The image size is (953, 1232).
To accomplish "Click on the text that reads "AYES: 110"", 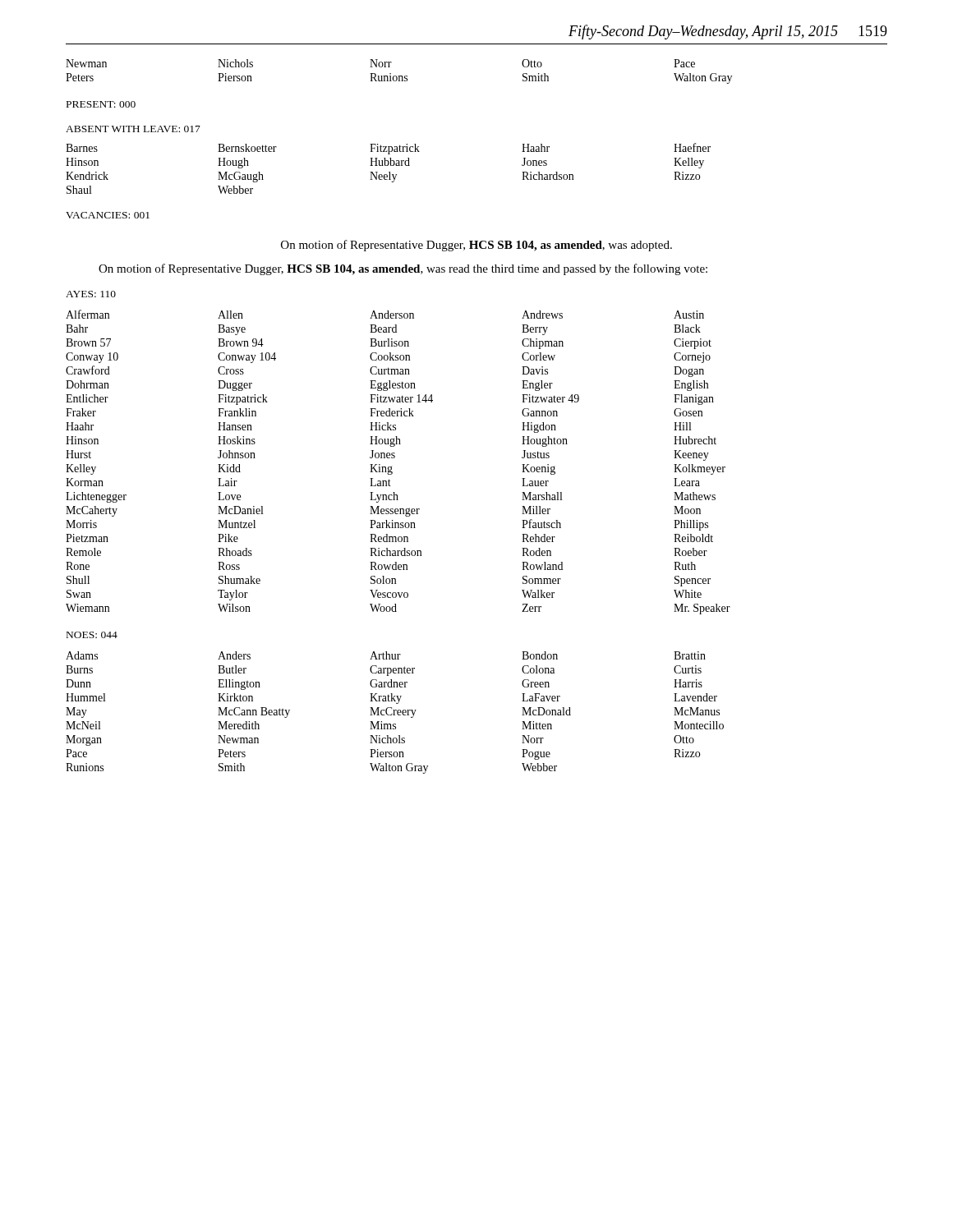I will (x=91, y=294).
